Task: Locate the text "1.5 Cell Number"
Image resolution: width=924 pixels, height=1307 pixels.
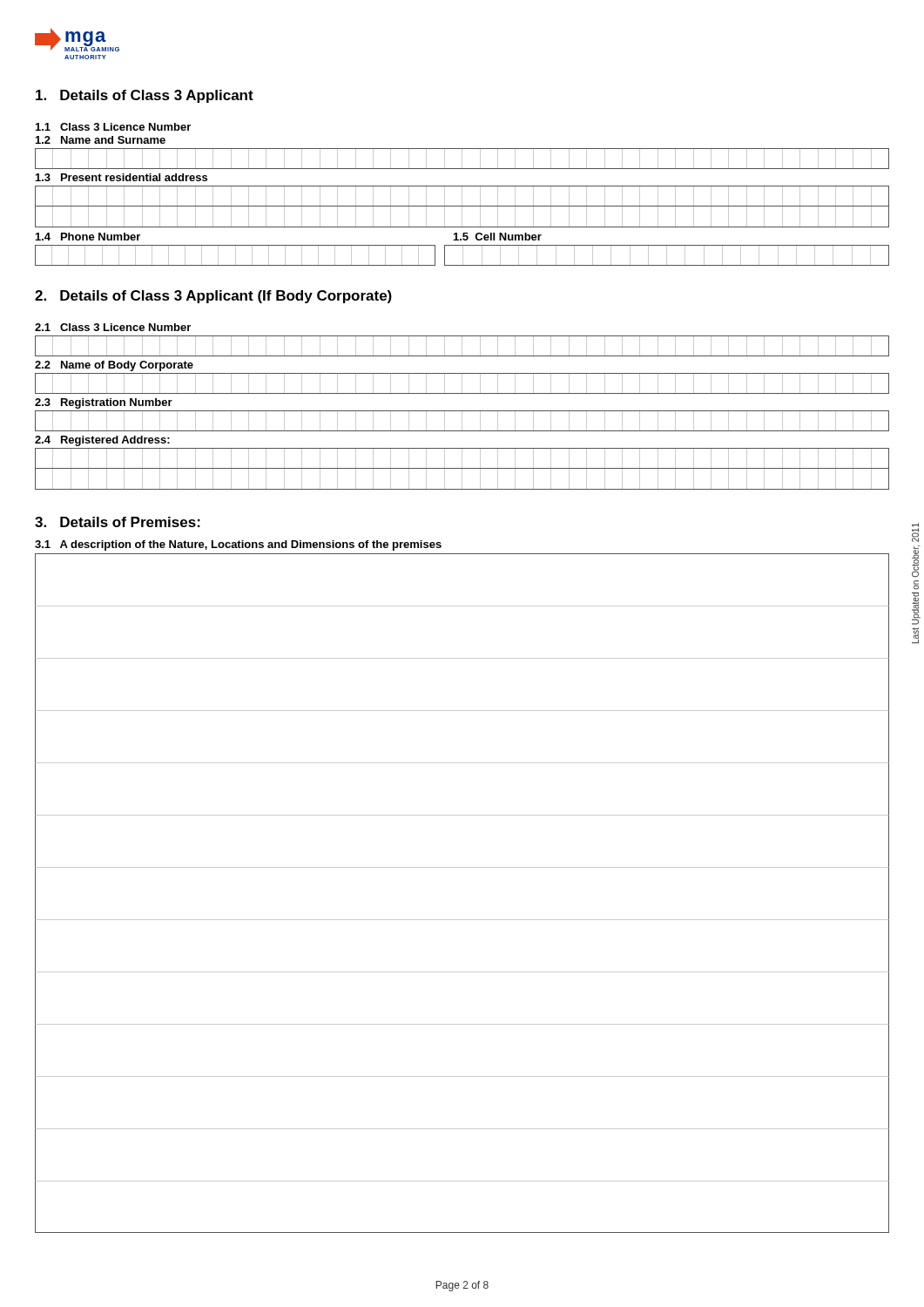Action: 497,237
